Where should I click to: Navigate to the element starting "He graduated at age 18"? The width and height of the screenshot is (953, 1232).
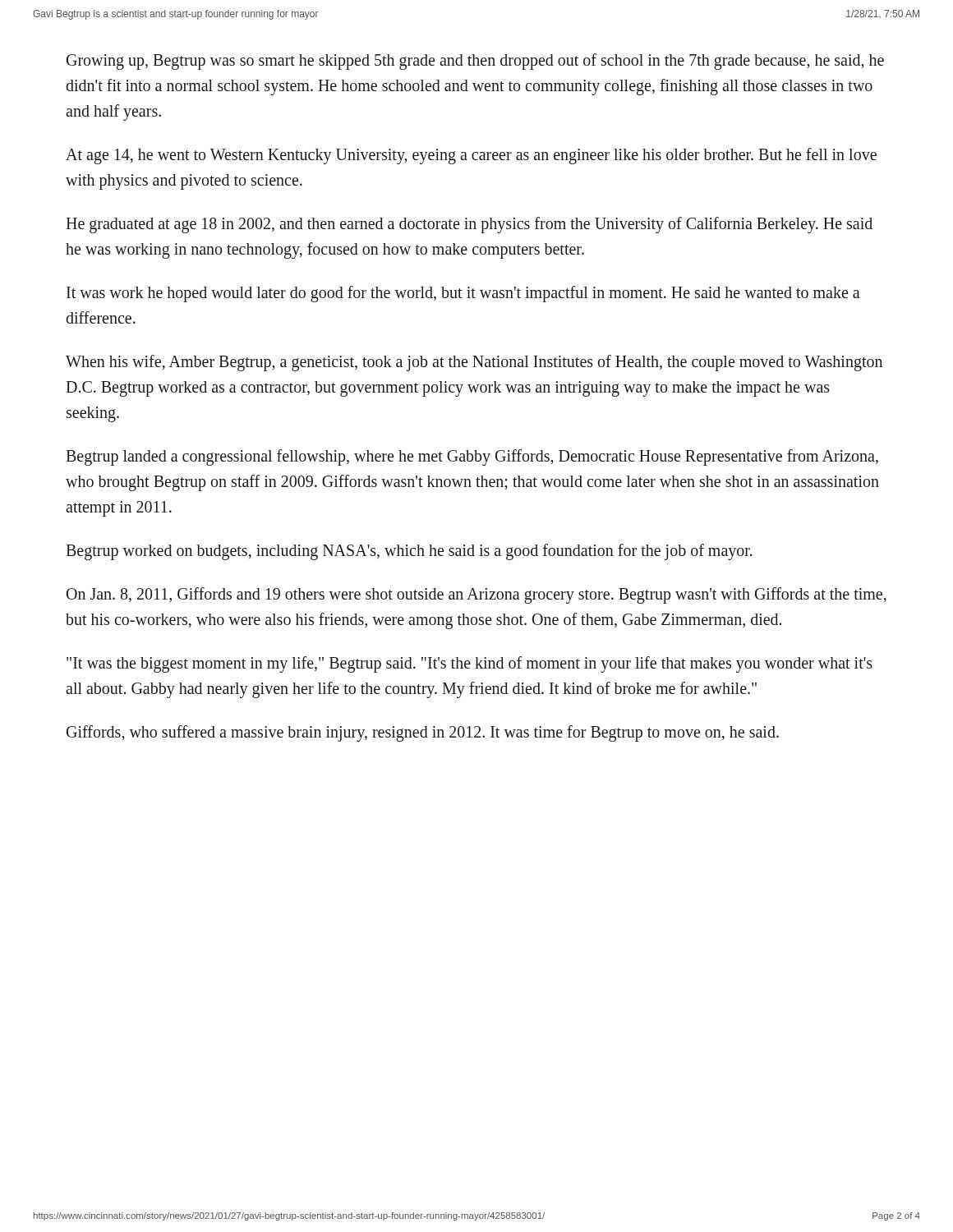(469, 236)
